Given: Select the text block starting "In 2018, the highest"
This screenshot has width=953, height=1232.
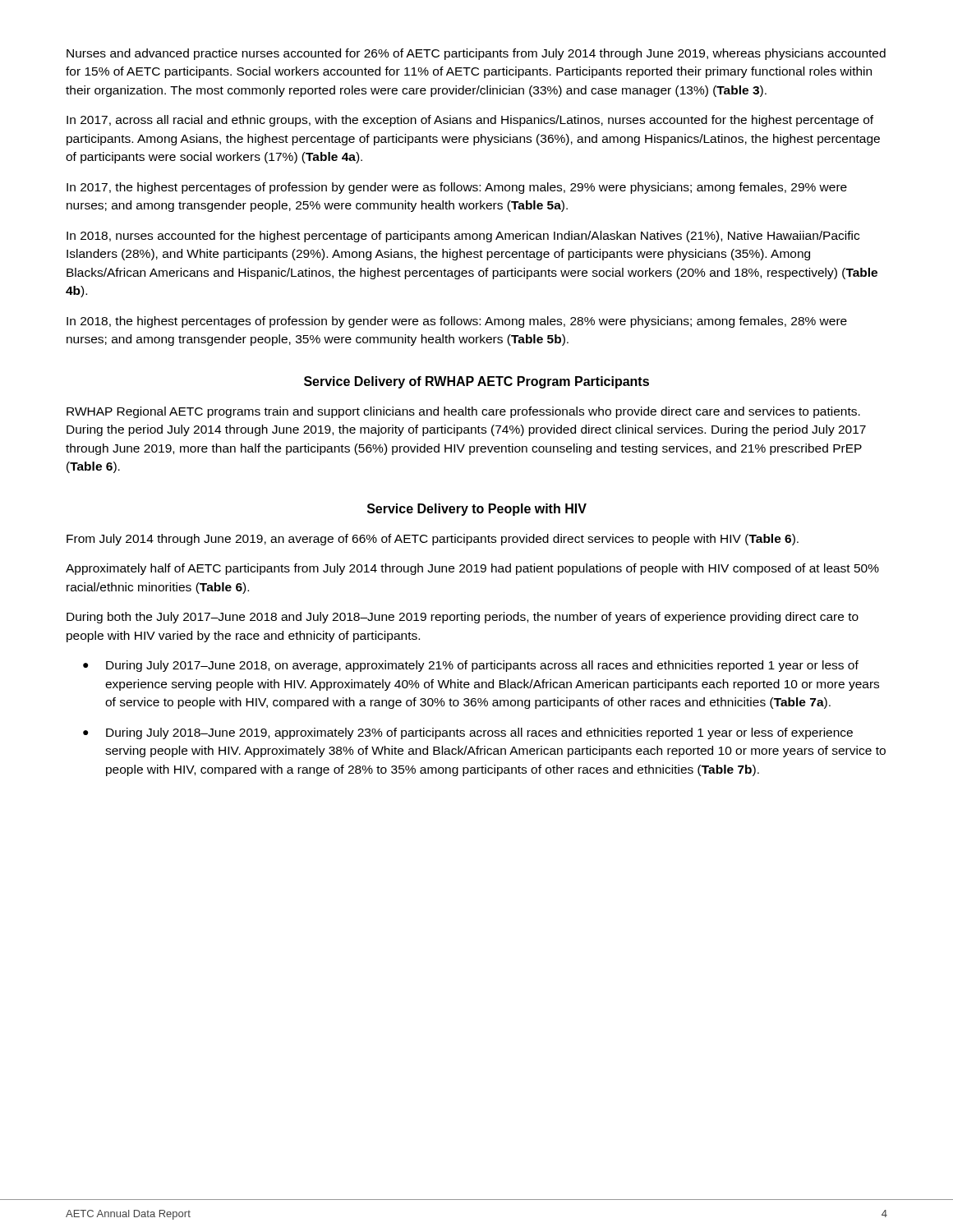Looking at the screenshot, I should point(456,330).
